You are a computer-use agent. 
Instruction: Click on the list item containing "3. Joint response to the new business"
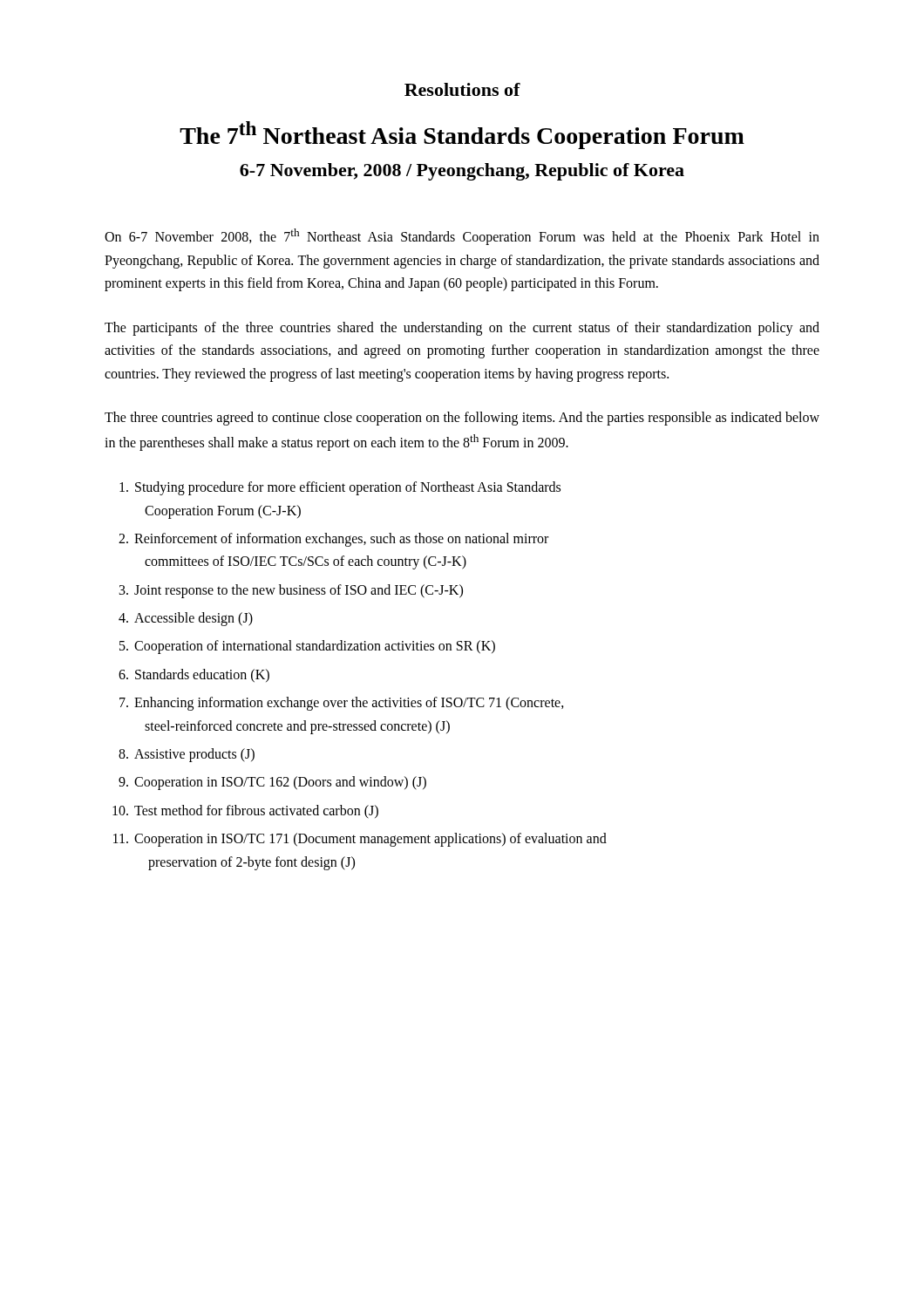[462, 590]
